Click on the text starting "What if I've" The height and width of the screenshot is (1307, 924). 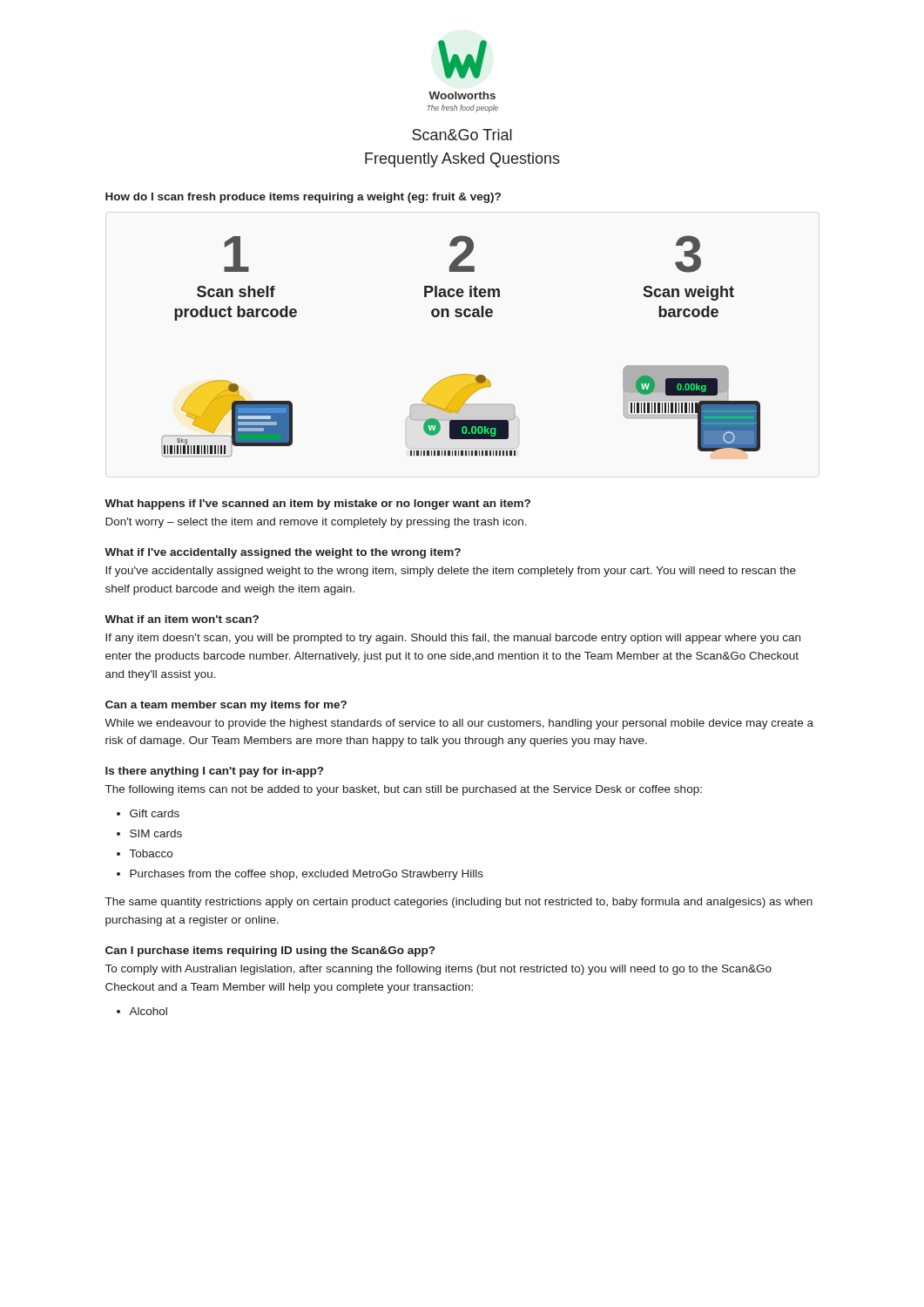[462, 572]
